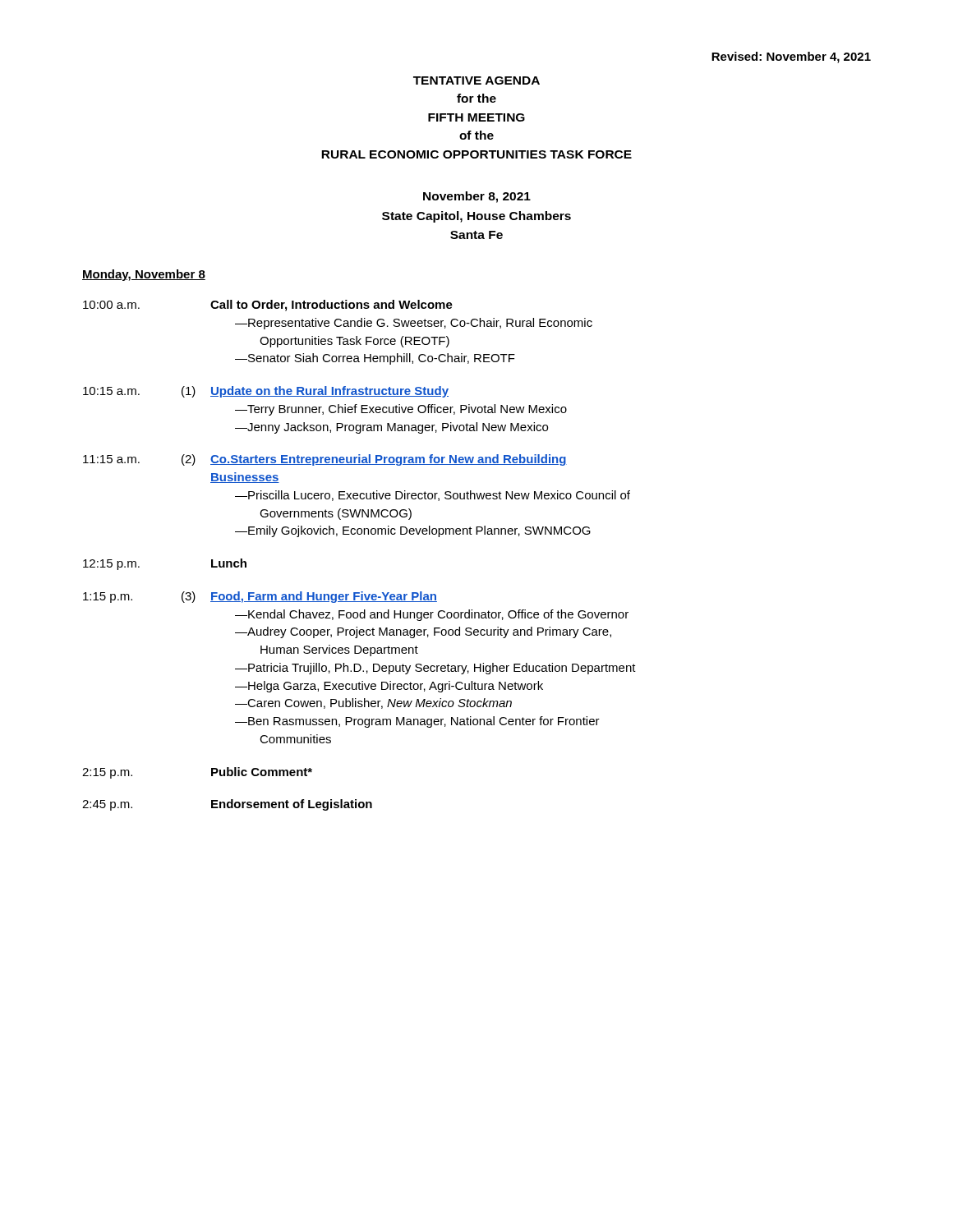Locate the block of text that opens with "10:00 a.m. Call to Order, Introductions"
Viewport: 953px width, 1232px height.
tap(268, 306)
